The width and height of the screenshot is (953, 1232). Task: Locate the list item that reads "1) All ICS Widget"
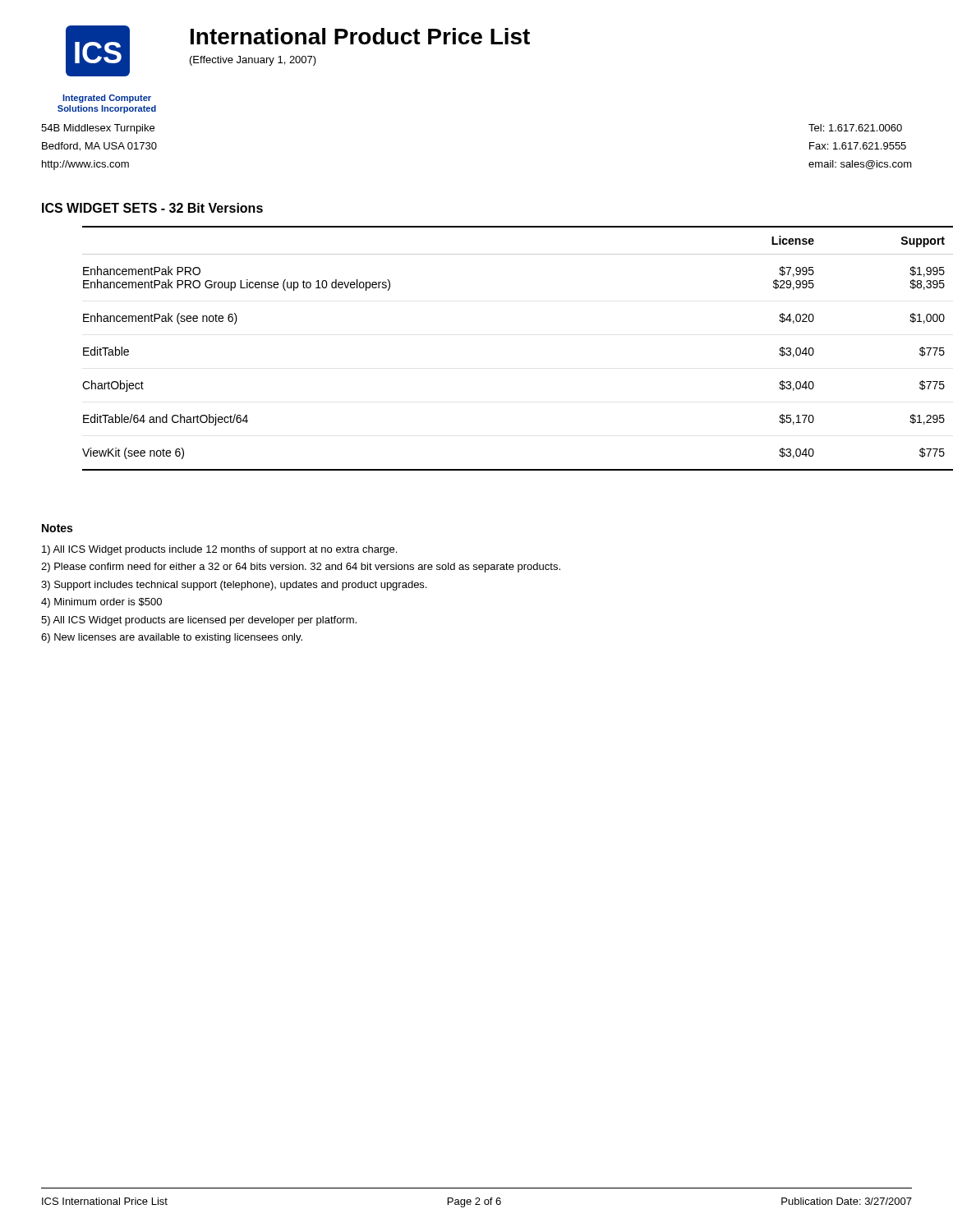(x=219, y=549)
